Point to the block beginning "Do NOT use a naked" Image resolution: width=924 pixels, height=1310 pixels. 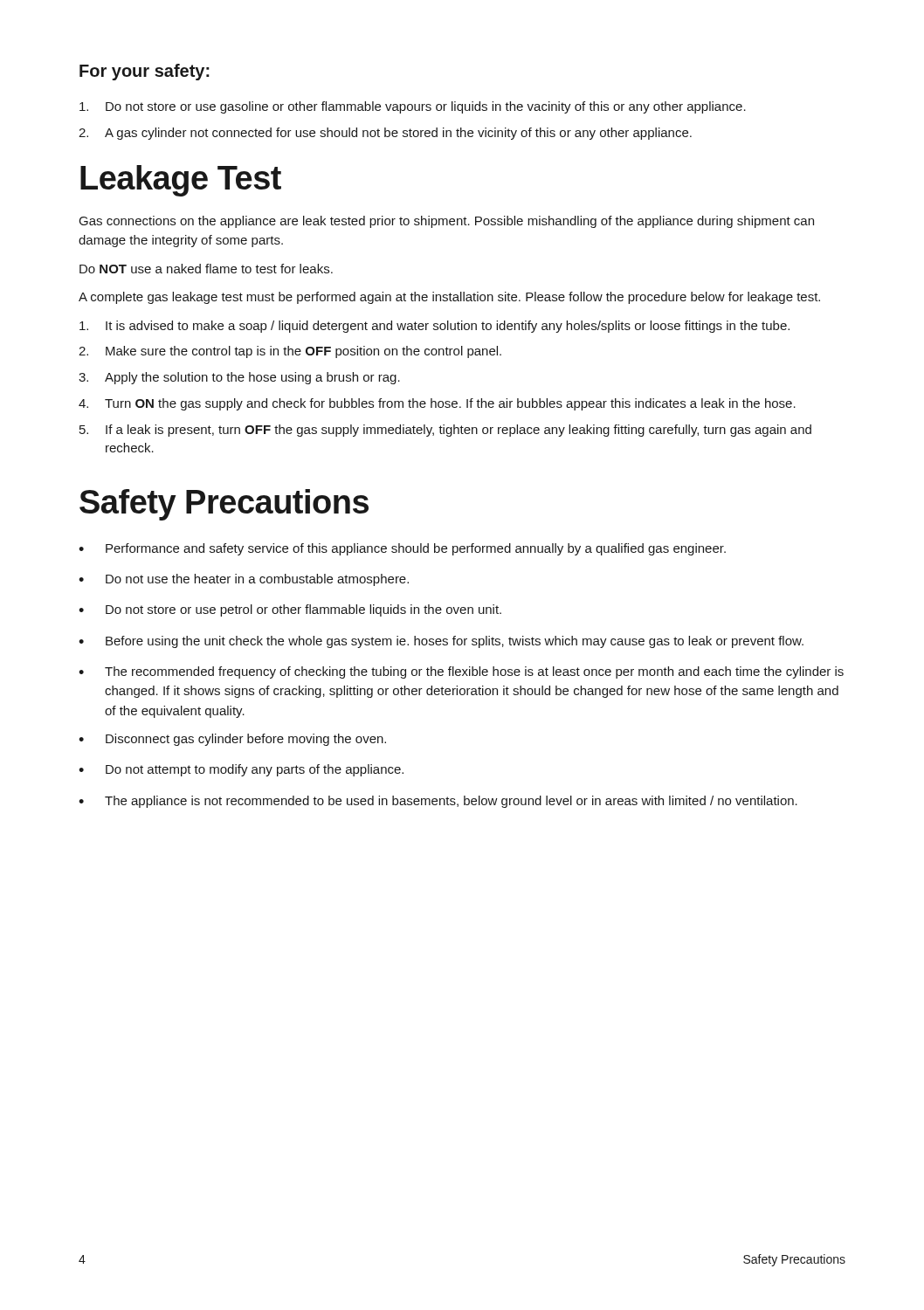pyautogui.click(x=206, y=268)
